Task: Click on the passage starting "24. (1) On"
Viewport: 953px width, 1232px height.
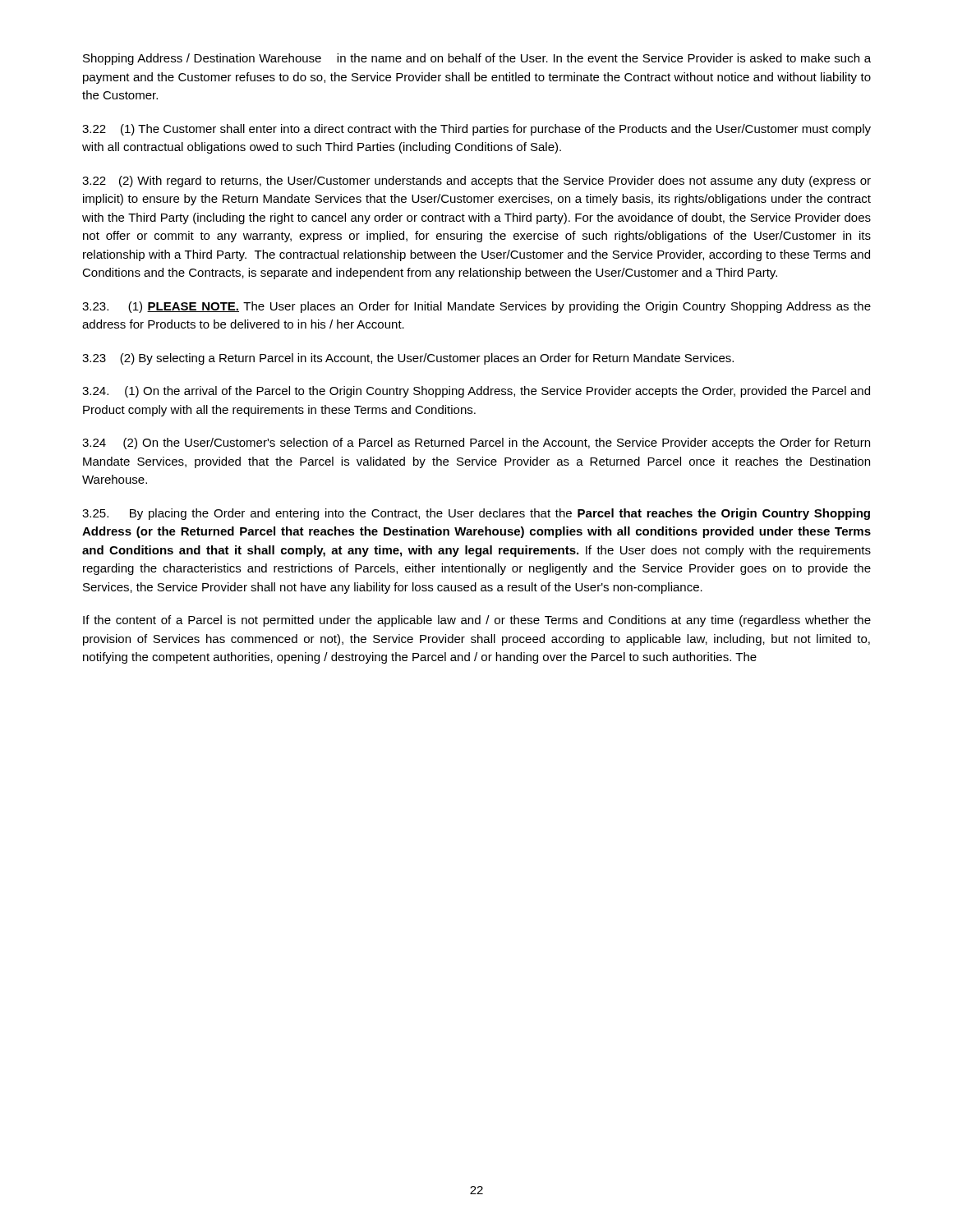Action: 476,400
